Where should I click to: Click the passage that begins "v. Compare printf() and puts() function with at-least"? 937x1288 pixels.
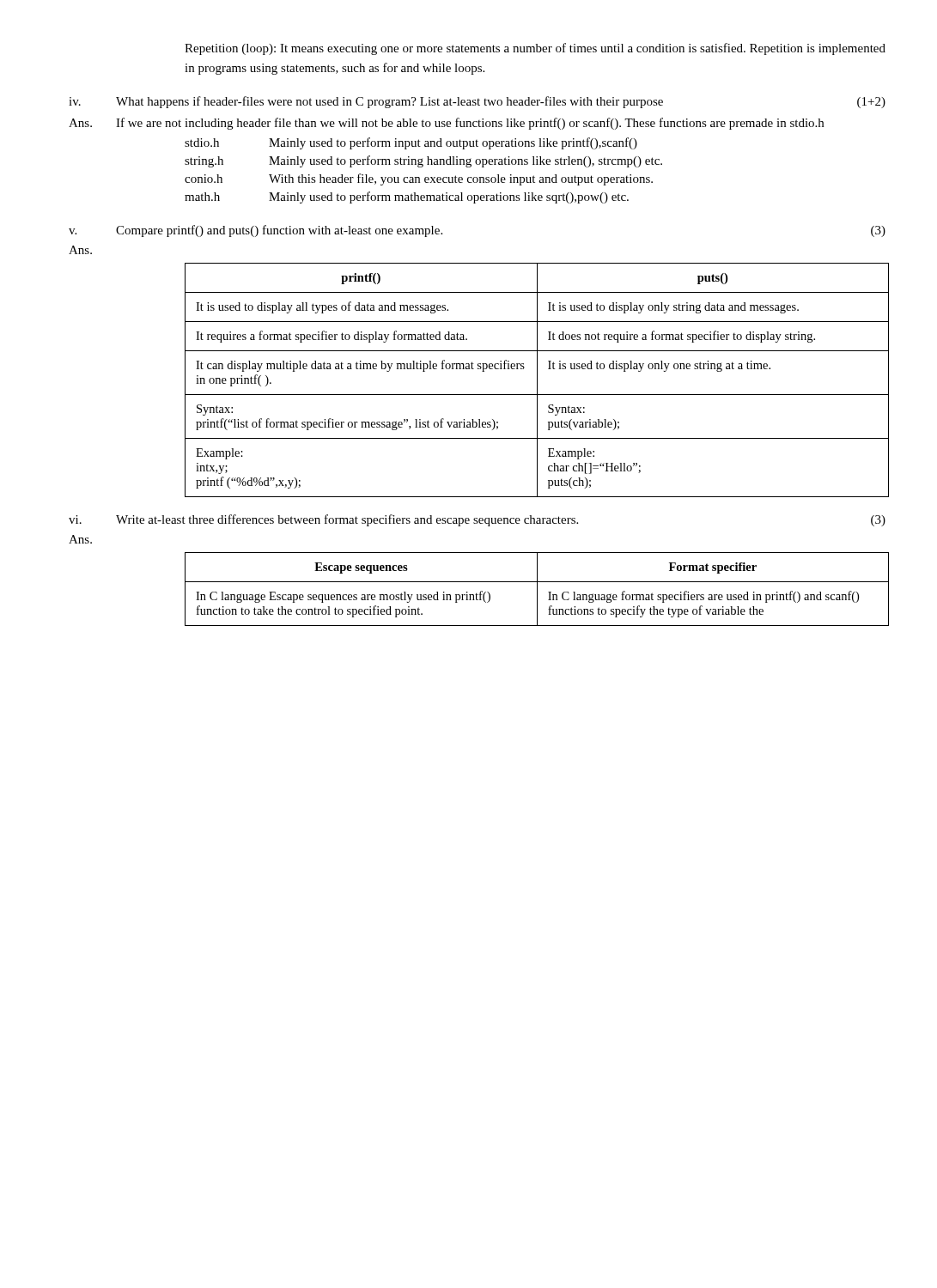point(278,231)
